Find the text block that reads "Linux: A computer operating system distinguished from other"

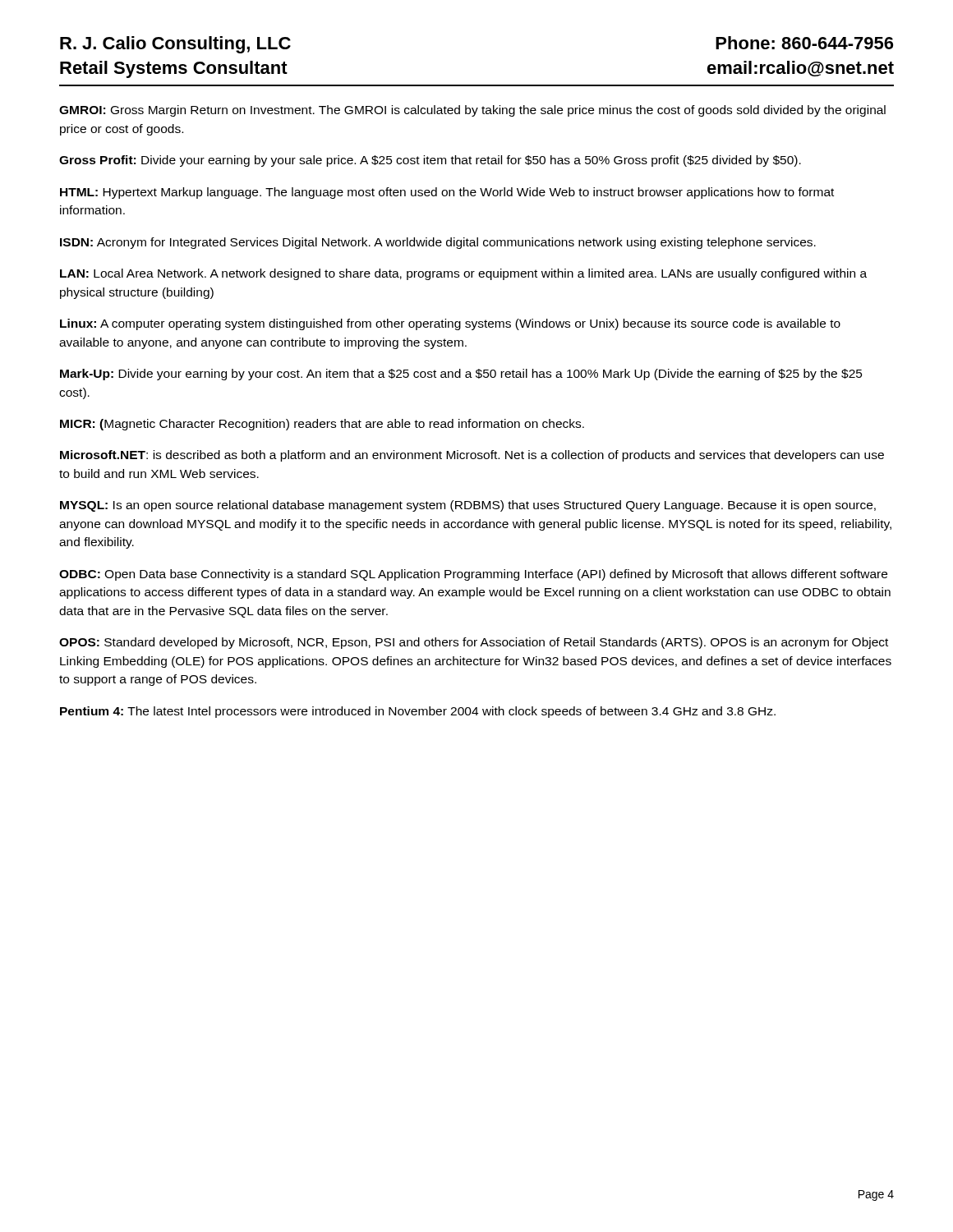(x=450, y=333)
